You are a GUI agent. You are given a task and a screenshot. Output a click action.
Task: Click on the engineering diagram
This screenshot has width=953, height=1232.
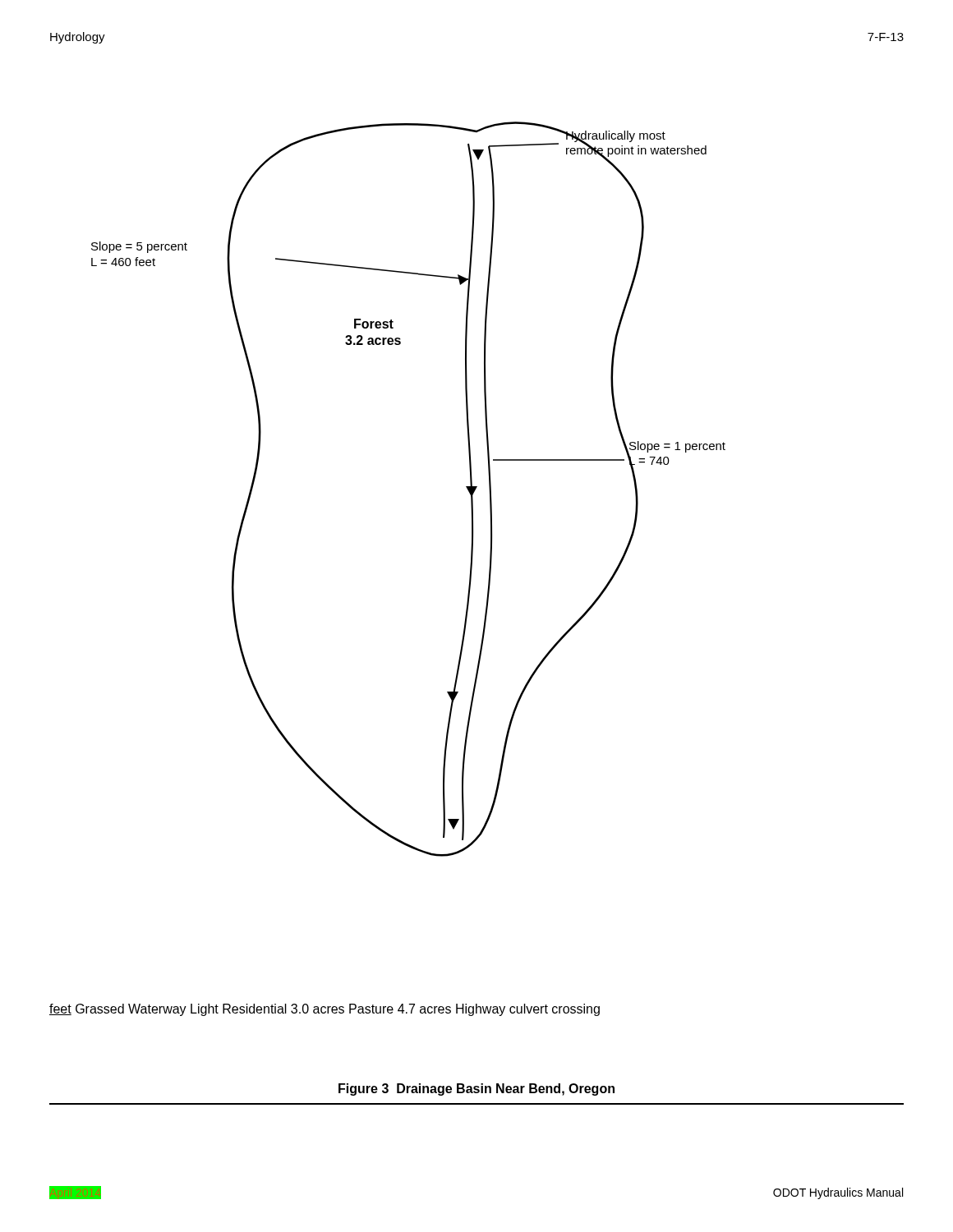click(476, 559)
